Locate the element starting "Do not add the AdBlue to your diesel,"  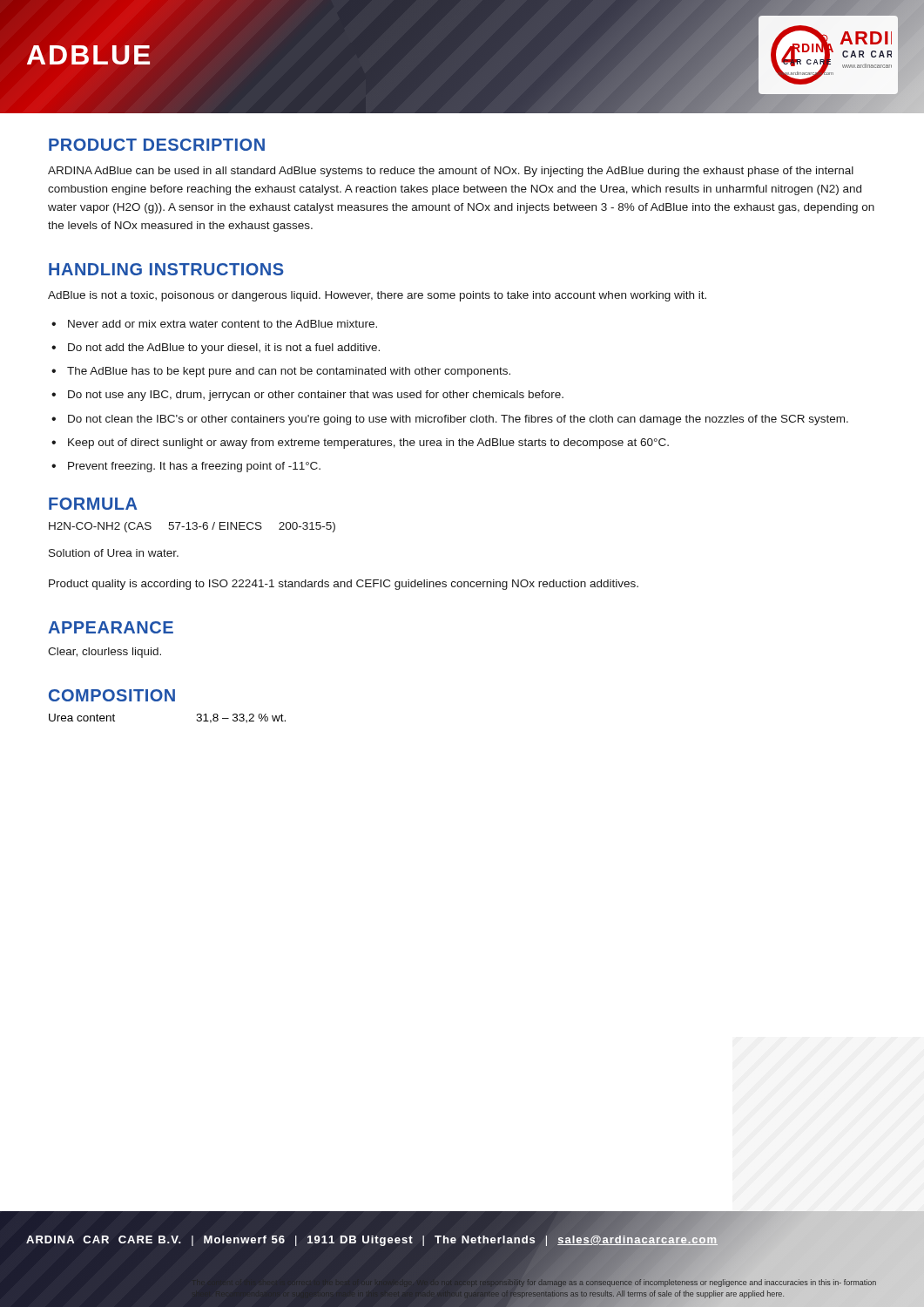(x=224, y=347)
